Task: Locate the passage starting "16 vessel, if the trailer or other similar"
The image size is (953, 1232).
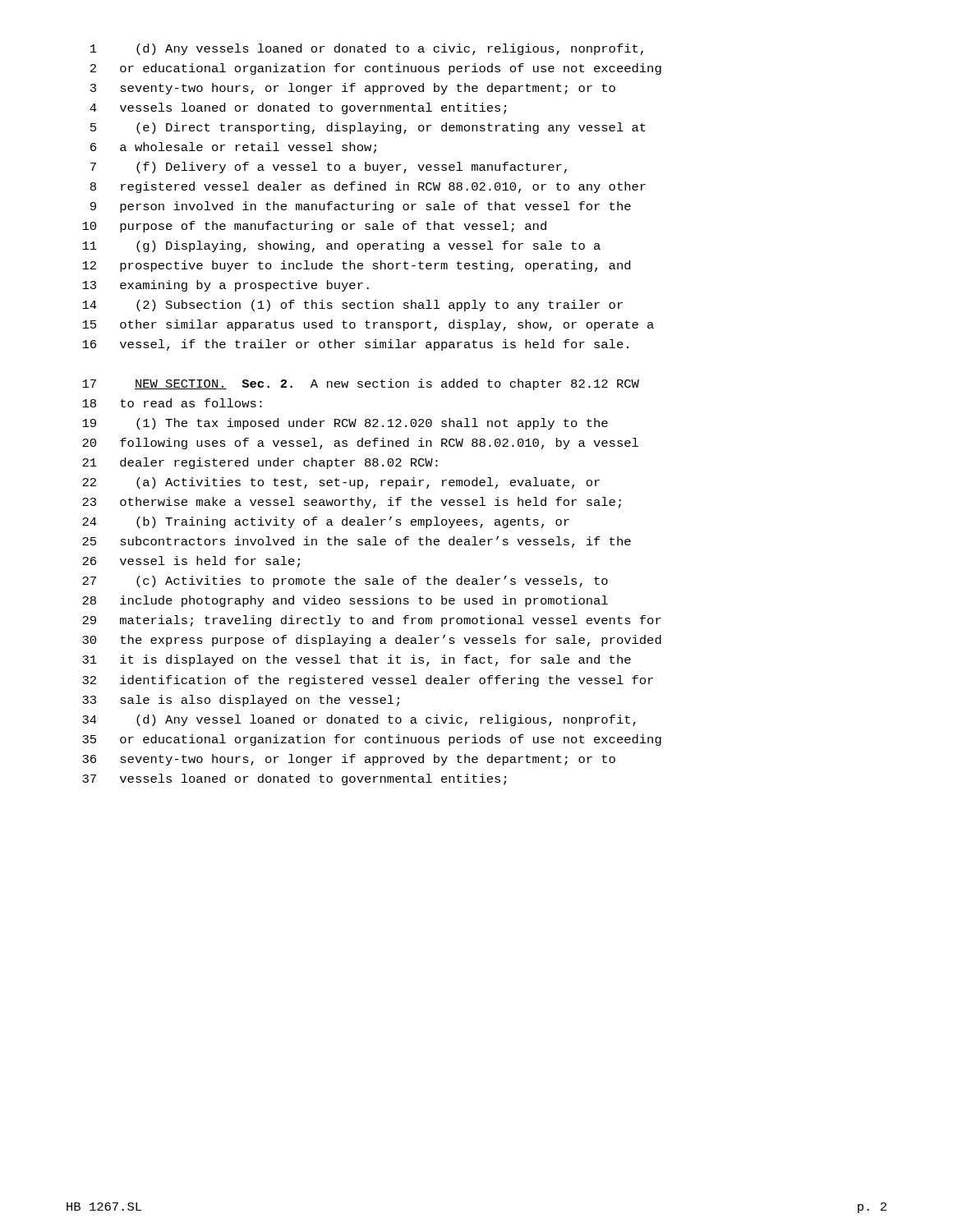Action: (x=476, y=345)
